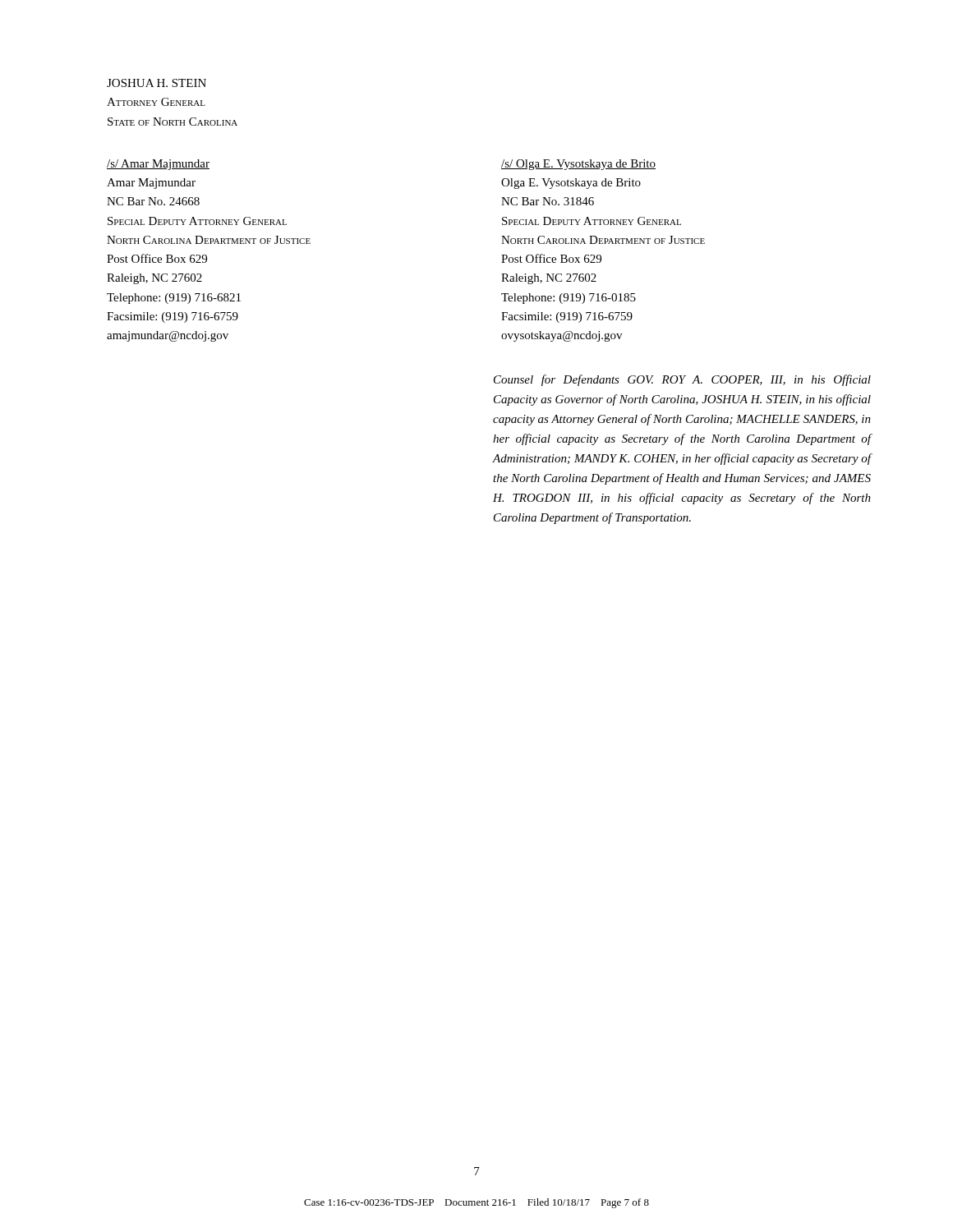The height and width of the screenshot is (1232, 953).
Task: Where is the passage that starts "/s/ Amar Majmundar Amar"?
Action: [209, 249]
